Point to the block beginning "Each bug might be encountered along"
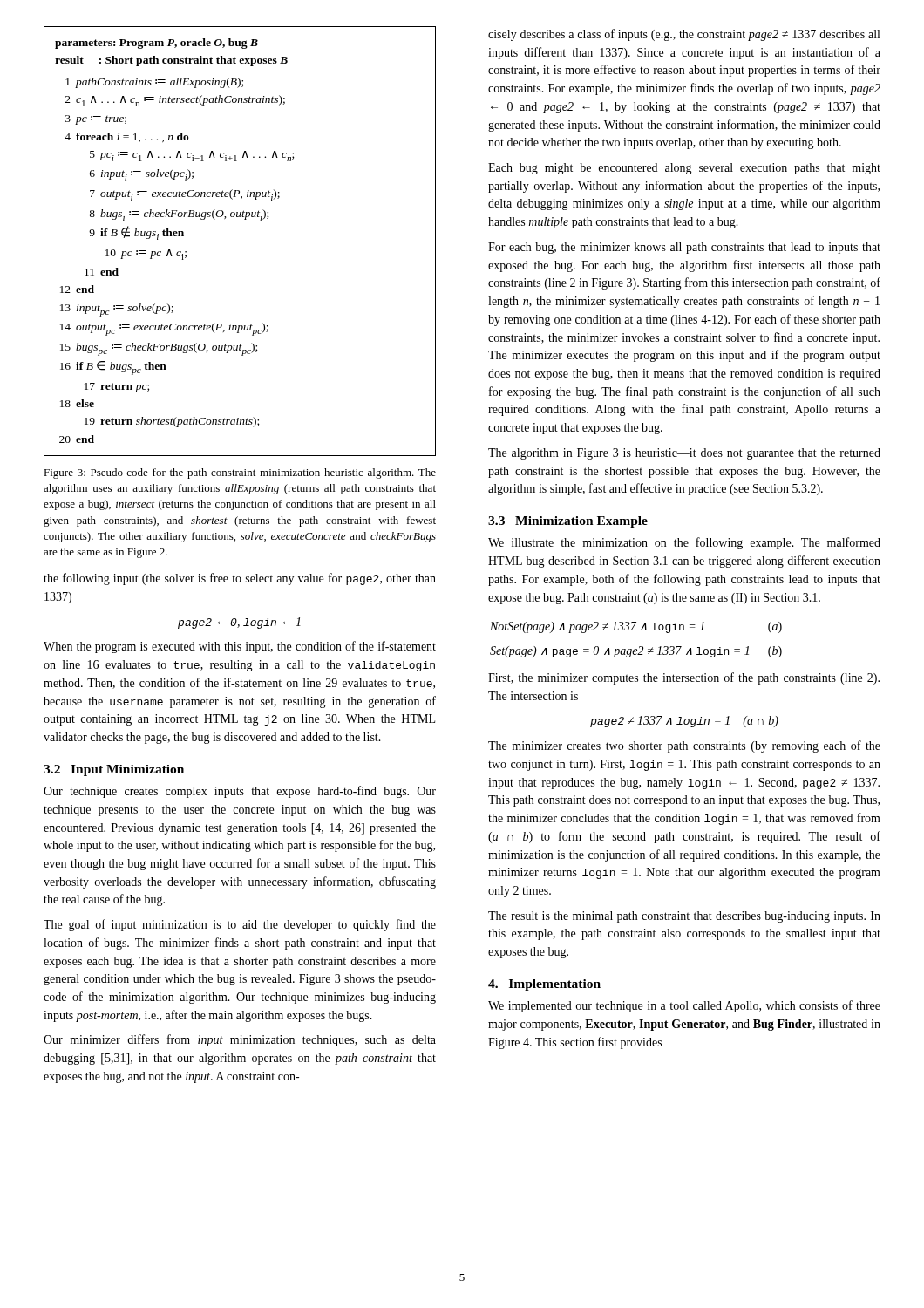This screenshot has height=1308, width=924. [x=684, y=195]
